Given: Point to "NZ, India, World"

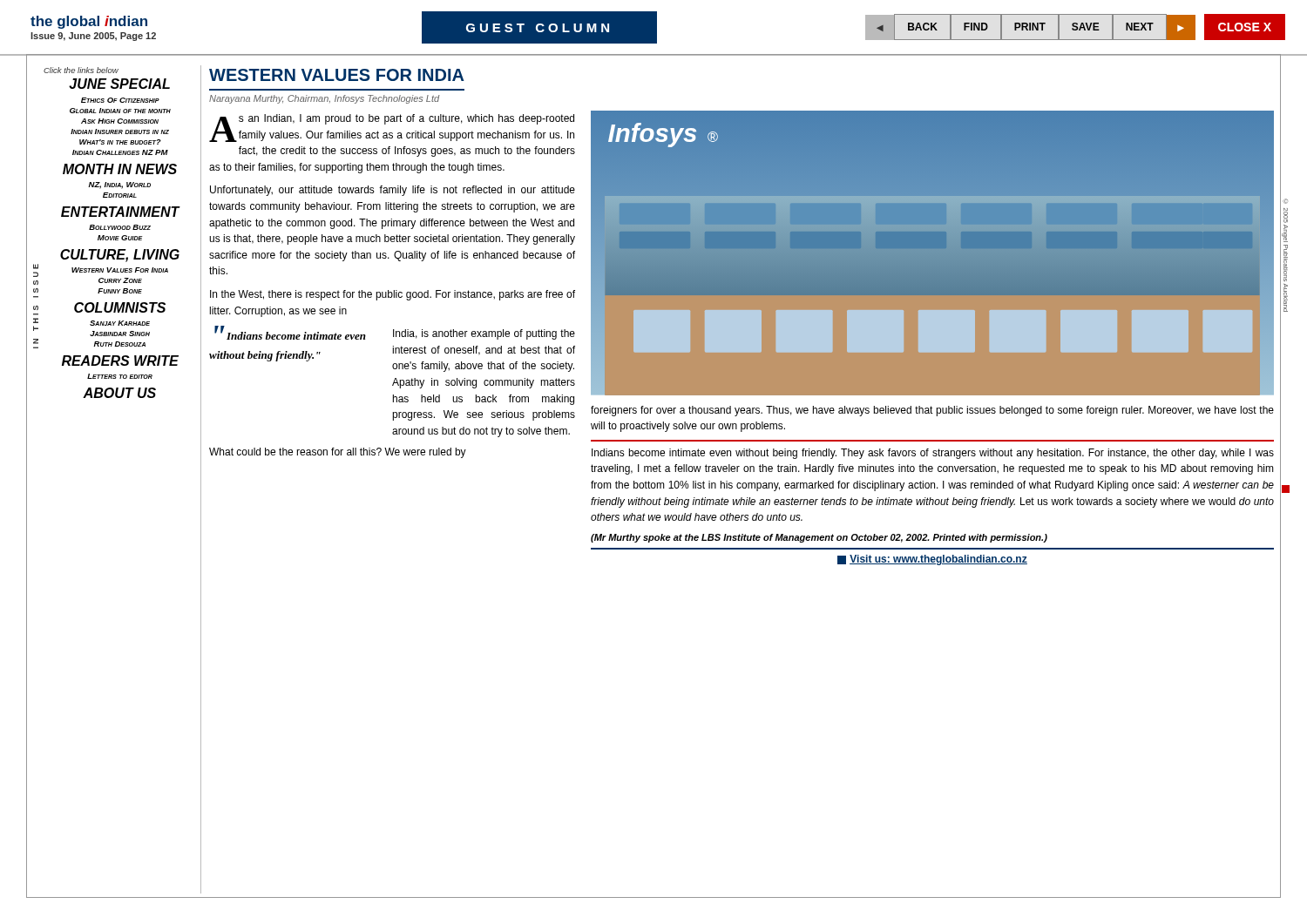Looking at the screenshot, I should click(120, 184).
